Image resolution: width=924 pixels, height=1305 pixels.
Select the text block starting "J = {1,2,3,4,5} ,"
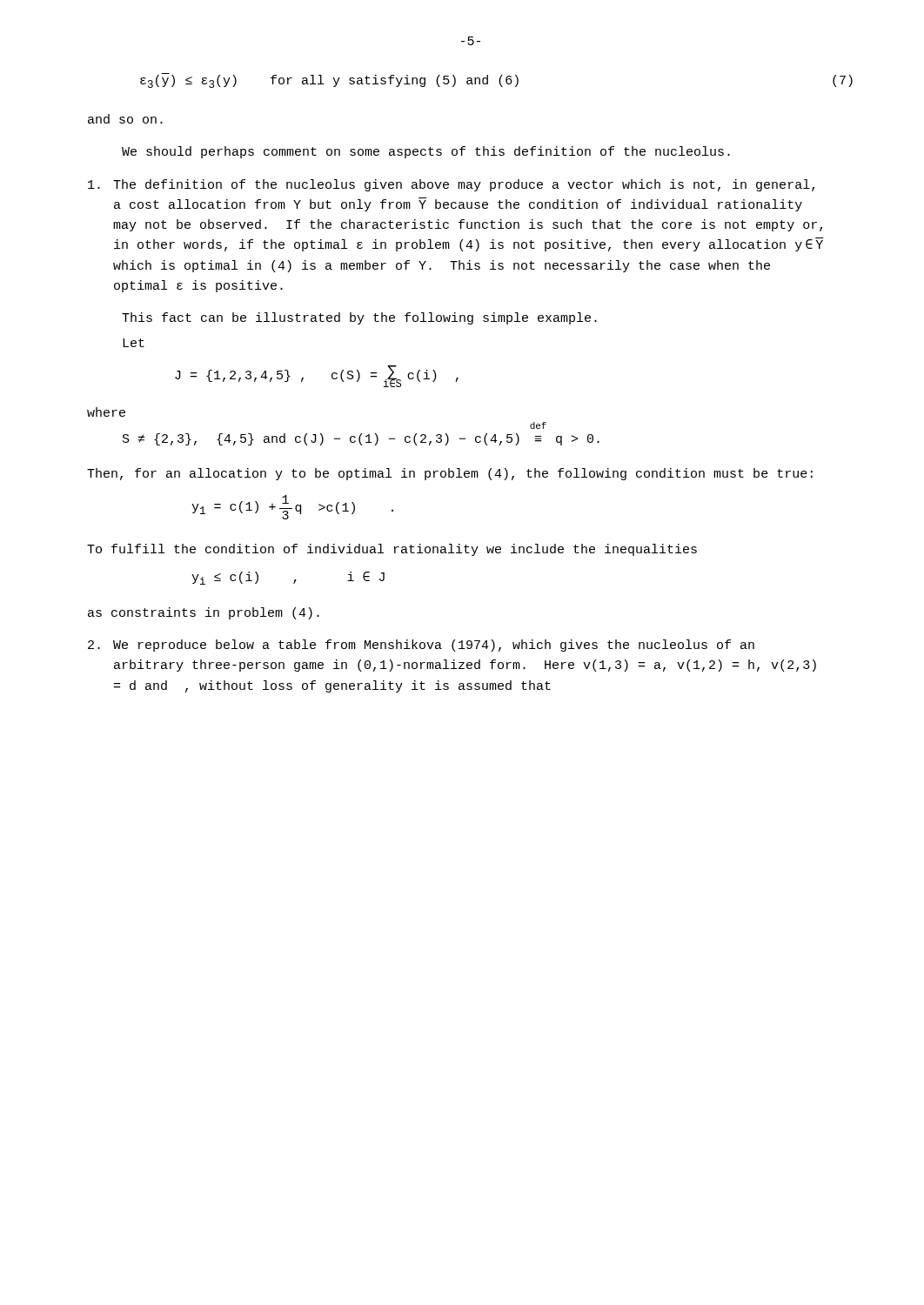pos(209,375)
